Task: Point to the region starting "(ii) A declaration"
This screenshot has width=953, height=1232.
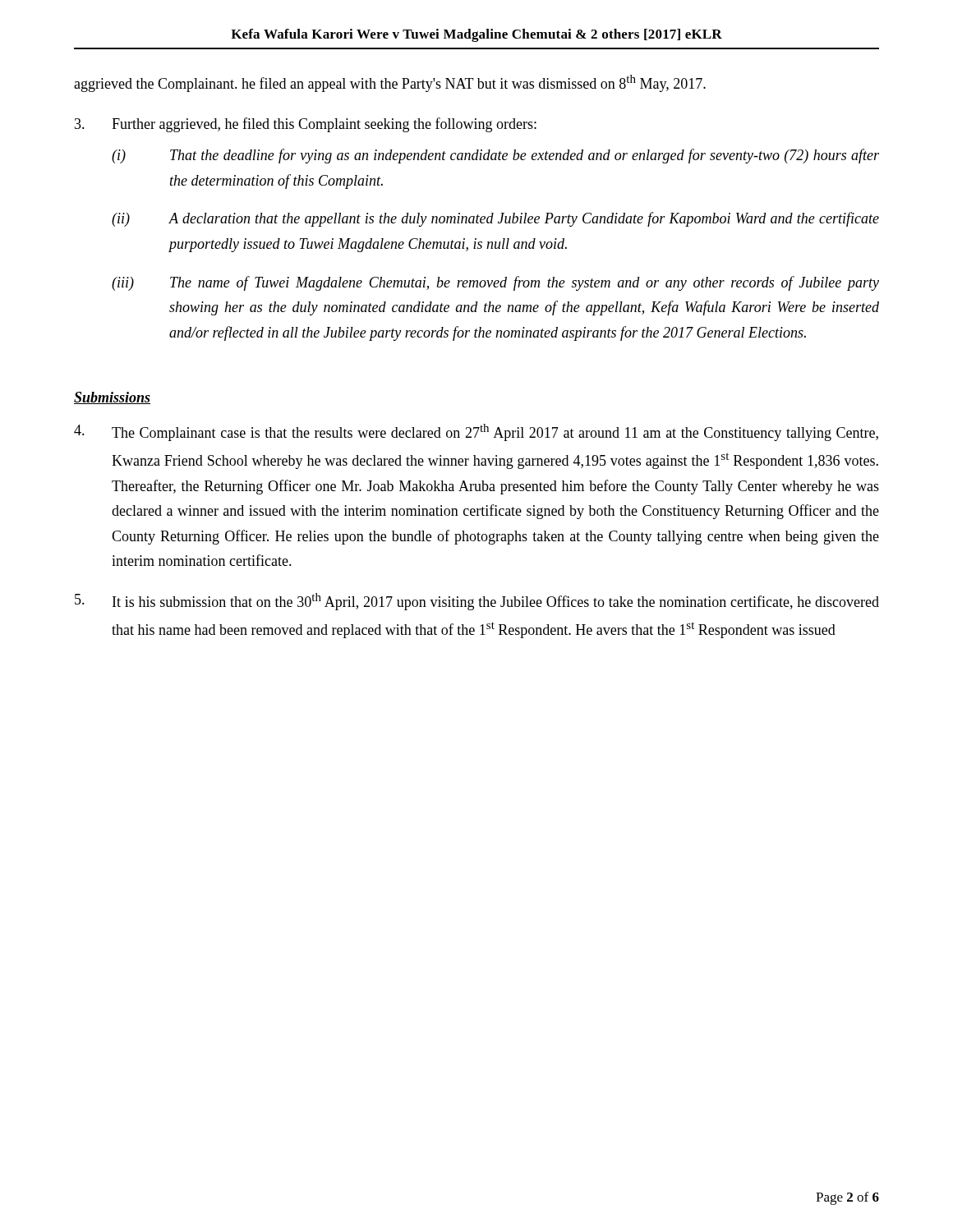Action: tap(495, 232)
